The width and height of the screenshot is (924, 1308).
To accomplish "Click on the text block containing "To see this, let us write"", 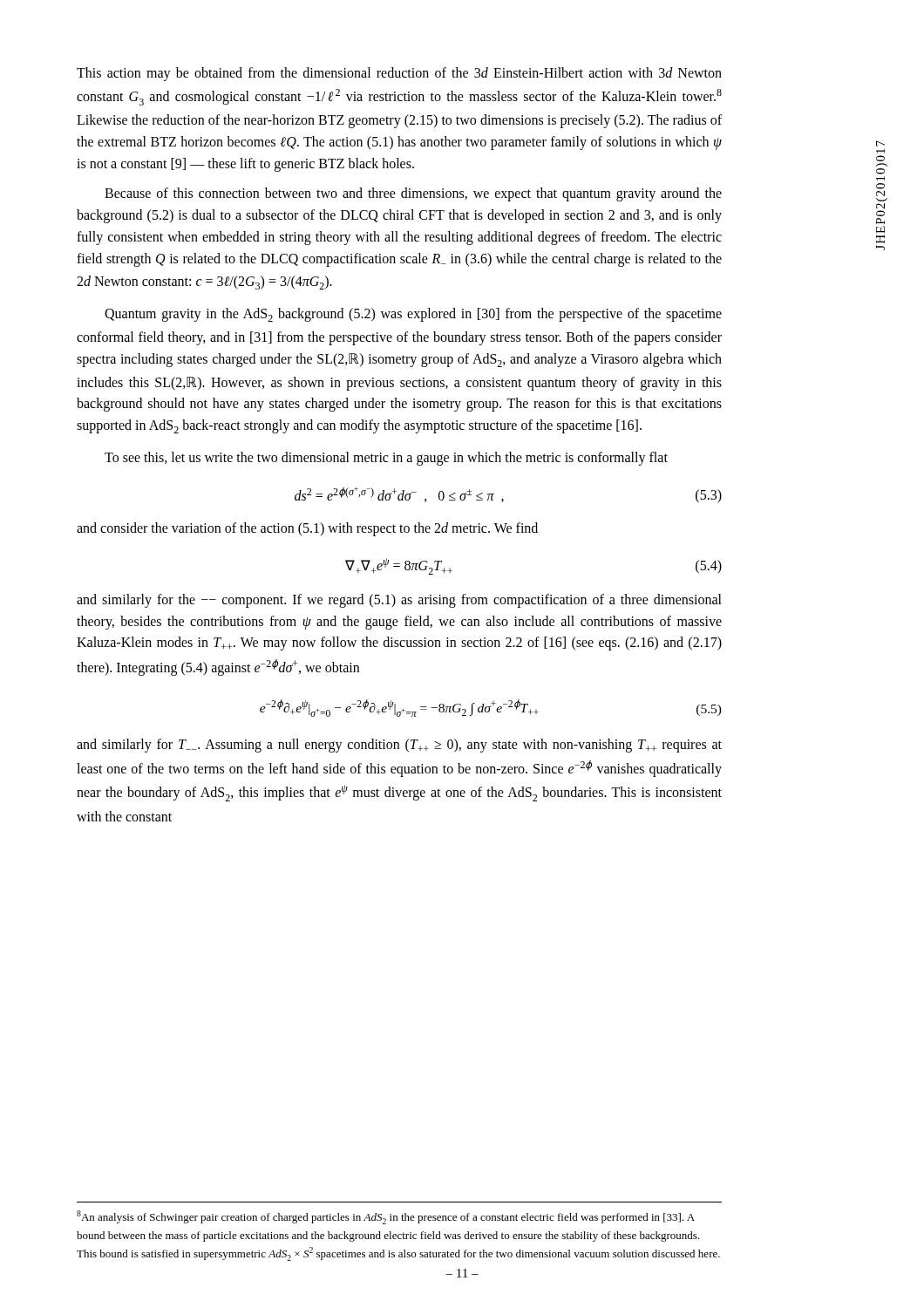I will coord(399,458).
